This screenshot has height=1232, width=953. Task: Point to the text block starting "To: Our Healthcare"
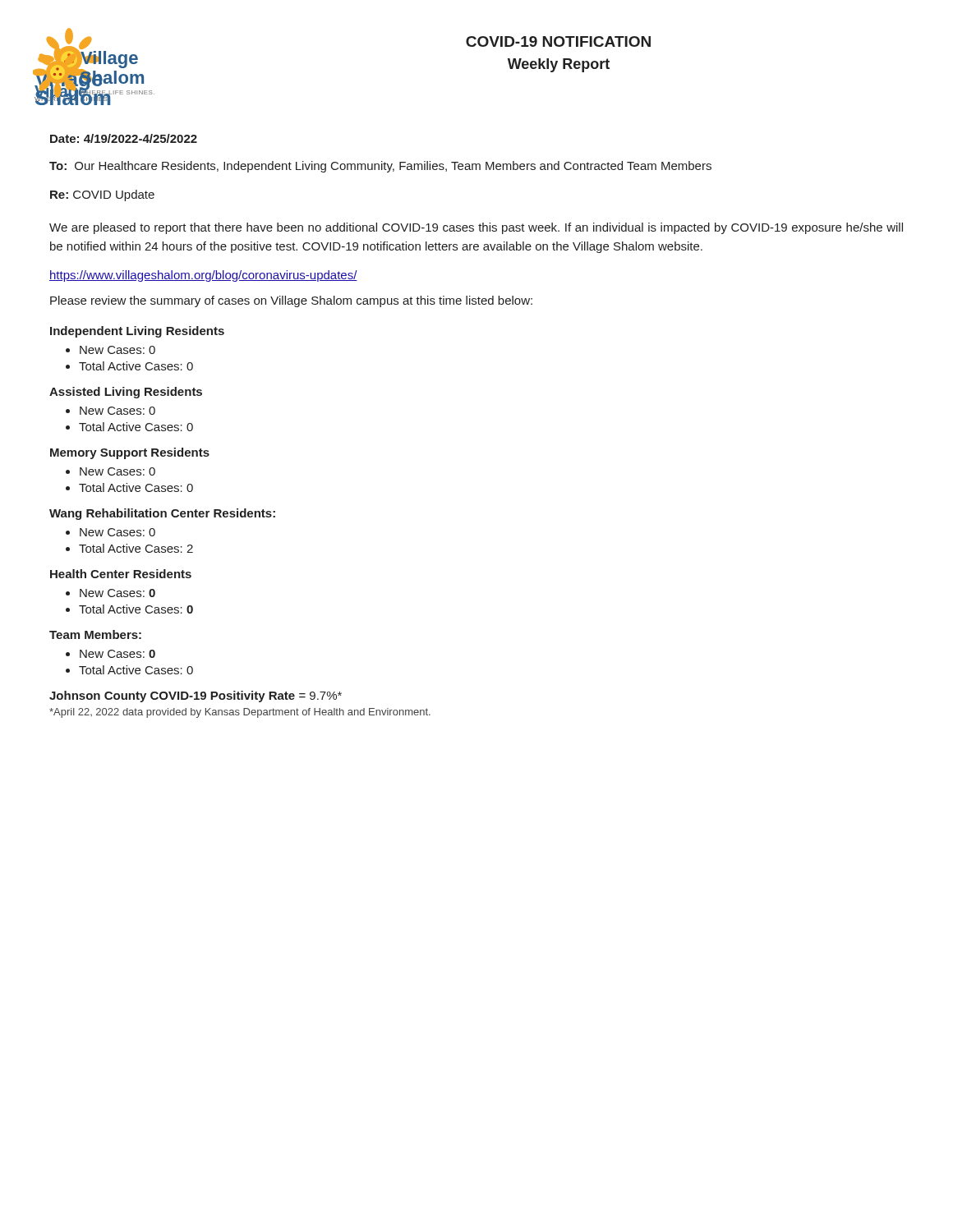(x=381, y=166)
